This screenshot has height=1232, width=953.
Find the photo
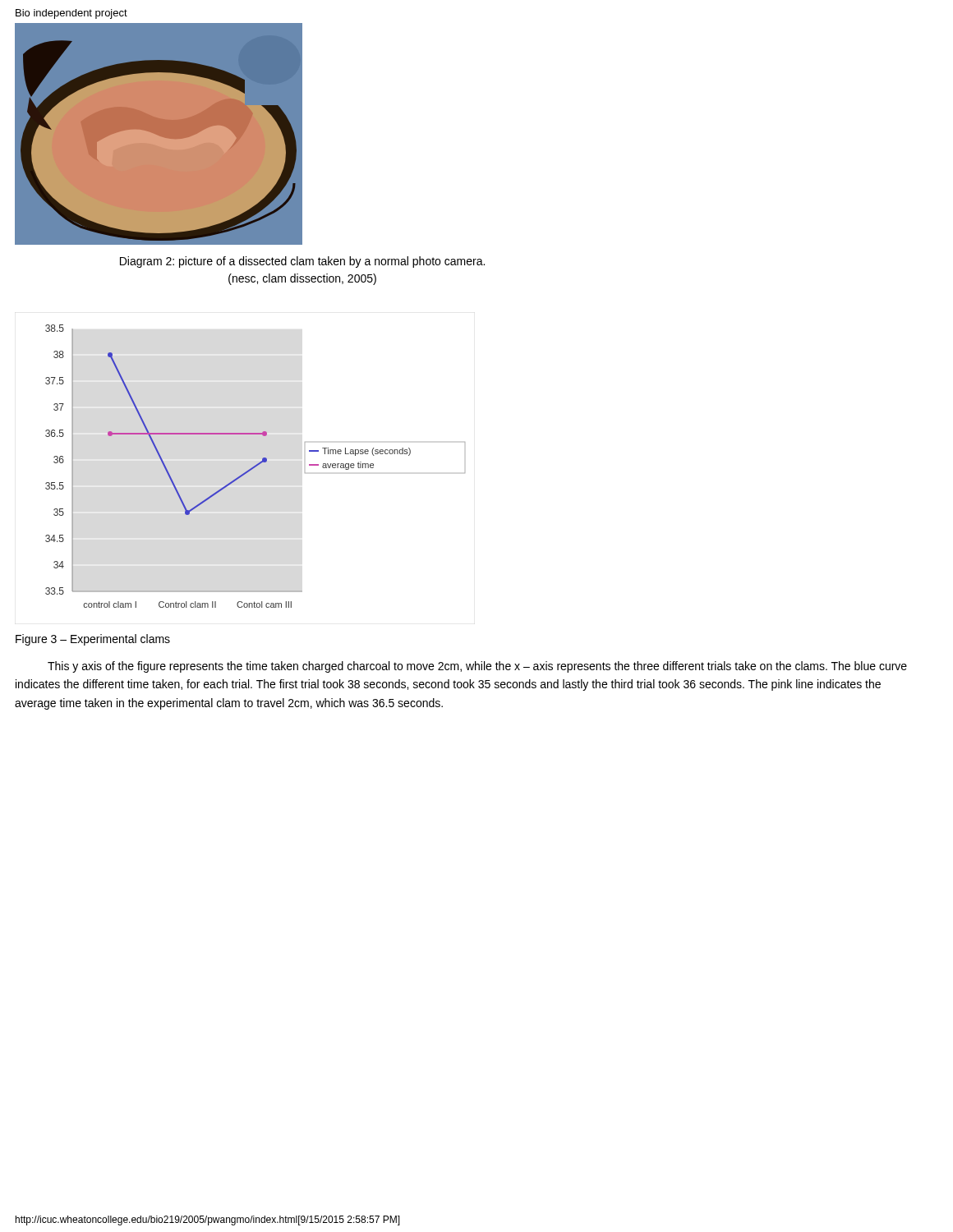[159, 134]
